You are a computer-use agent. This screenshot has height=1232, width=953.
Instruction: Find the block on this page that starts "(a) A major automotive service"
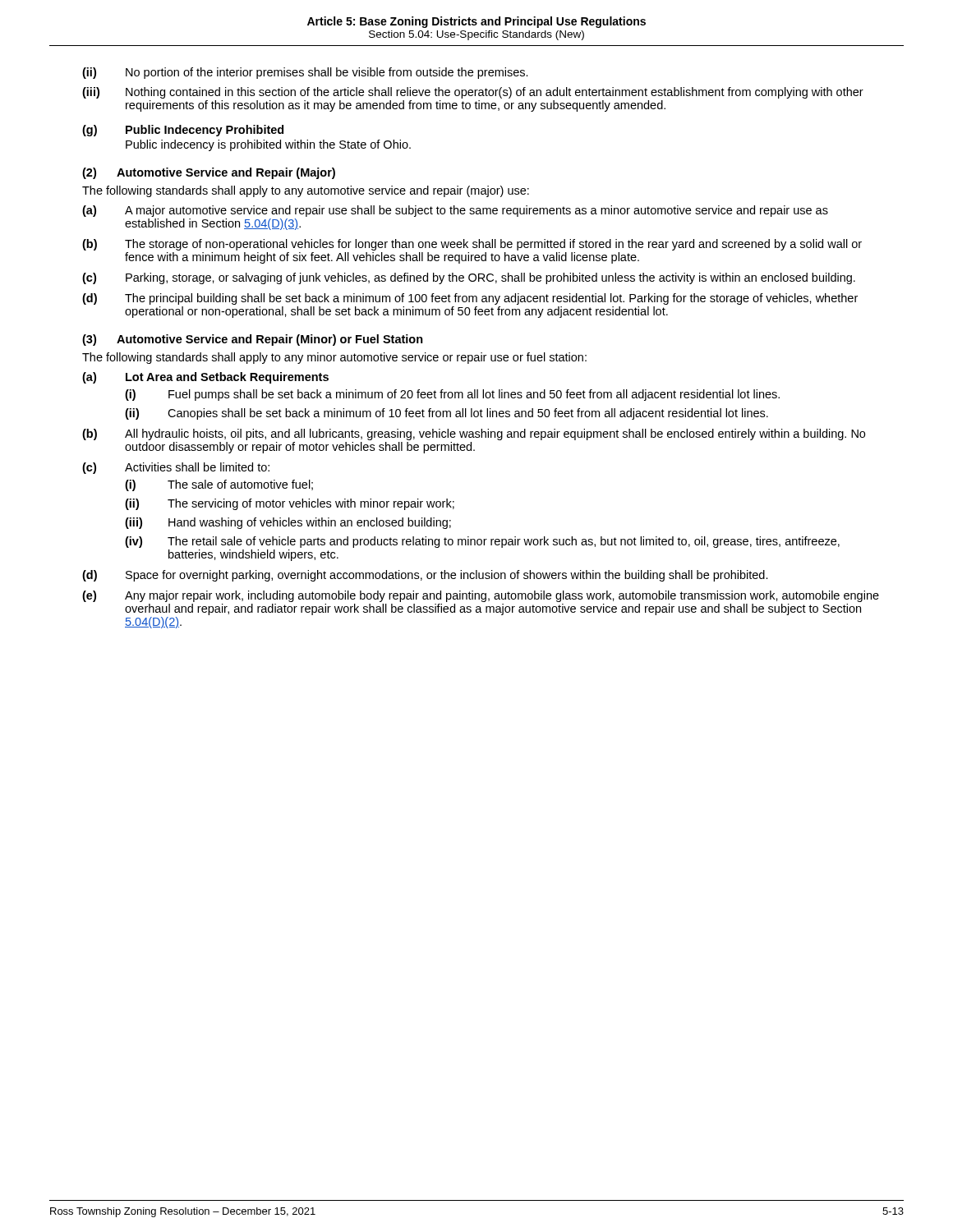pyautogui.click(x=485, y=217)
